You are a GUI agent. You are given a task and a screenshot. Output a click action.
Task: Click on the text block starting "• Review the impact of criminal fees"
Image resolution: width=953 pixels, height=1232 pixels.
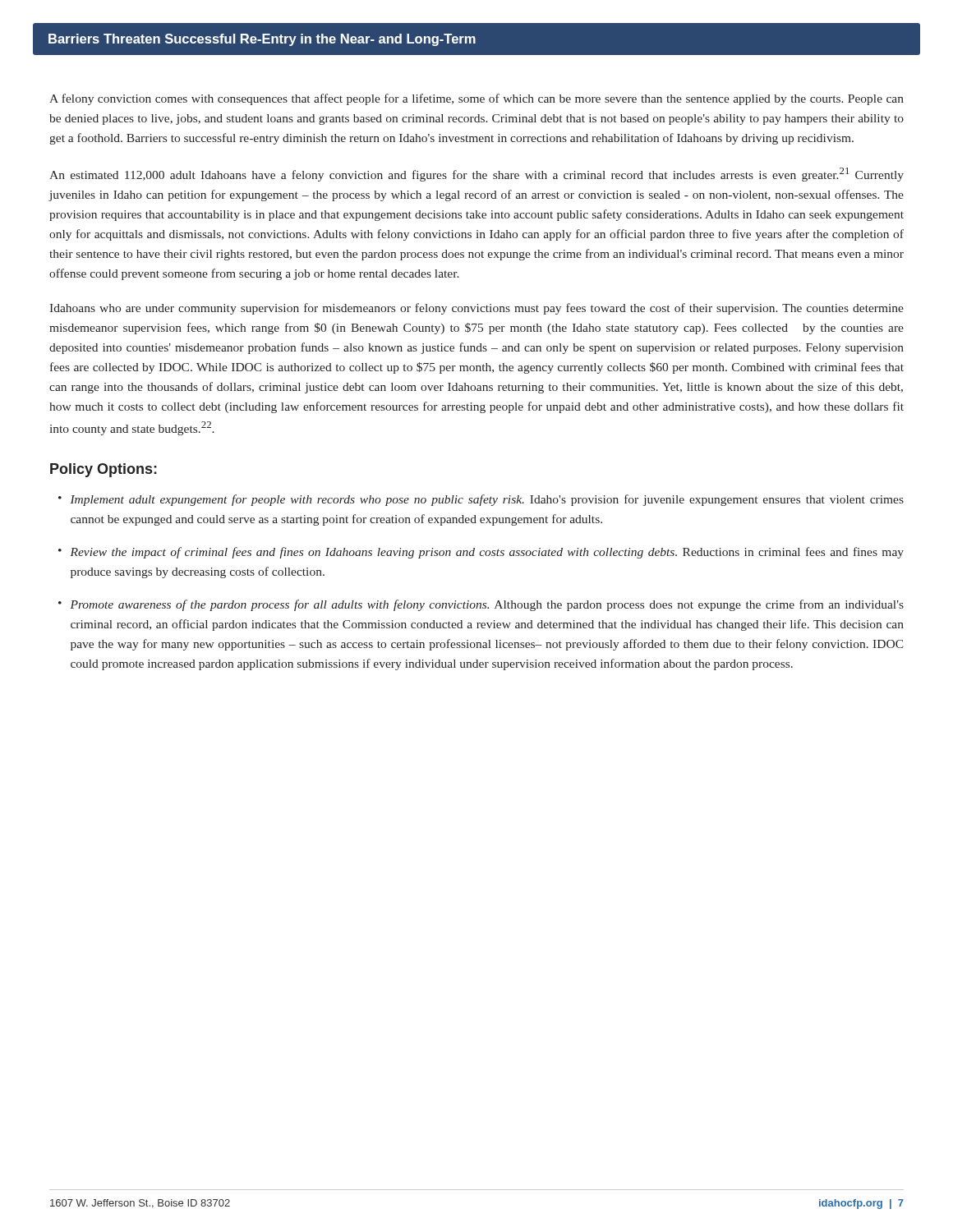click(x=481, y=561)
